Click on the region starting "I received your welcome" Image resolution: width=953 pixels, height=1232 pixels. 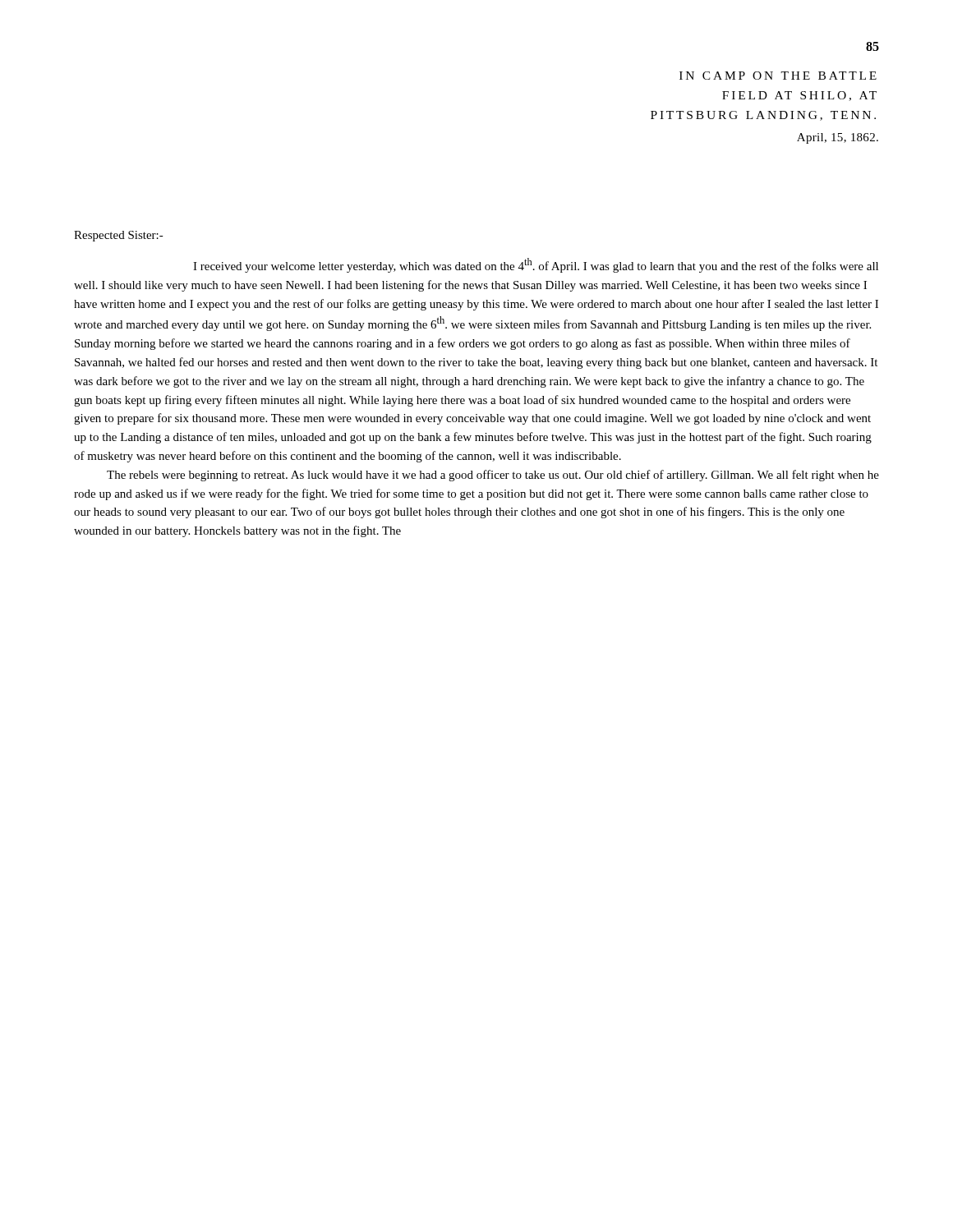(476, 398)
